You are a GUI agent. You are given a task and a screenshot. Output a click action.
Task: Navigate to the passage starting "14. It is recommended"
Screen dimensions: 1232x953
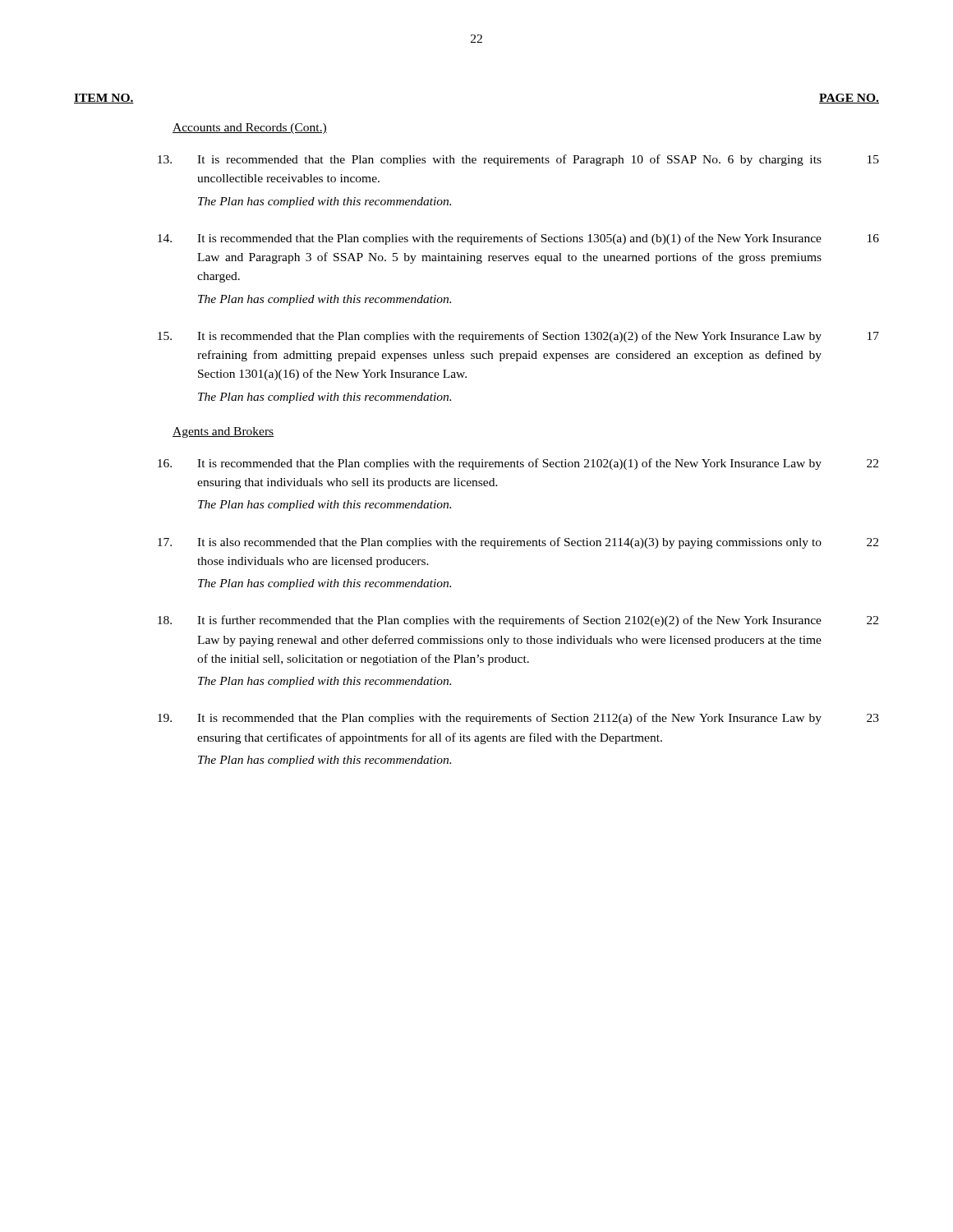click(x=476, y=270)
